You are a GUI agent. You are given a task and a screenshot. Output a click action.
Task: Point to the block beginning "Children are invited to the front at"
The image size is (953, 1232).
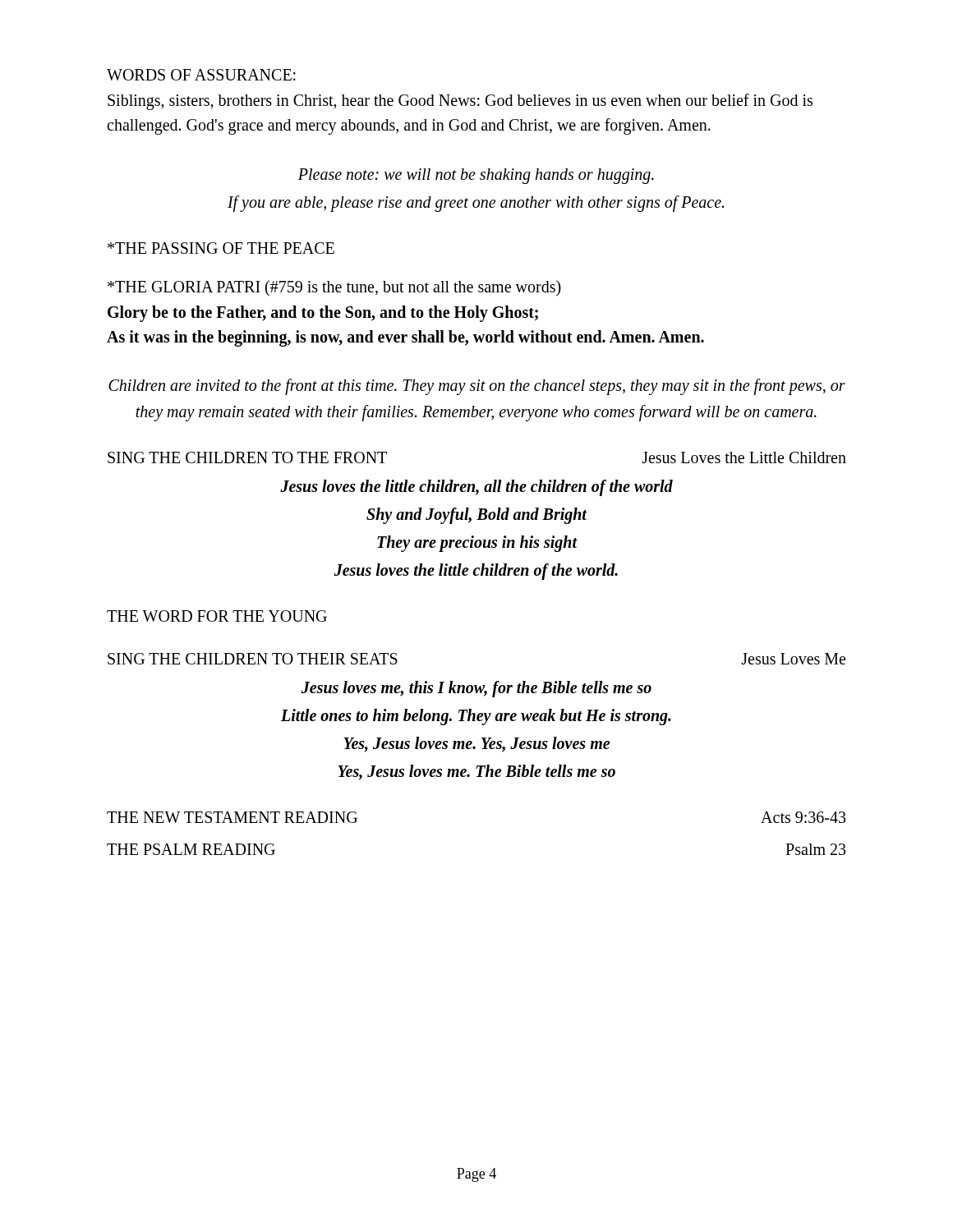tap(476, 398)
